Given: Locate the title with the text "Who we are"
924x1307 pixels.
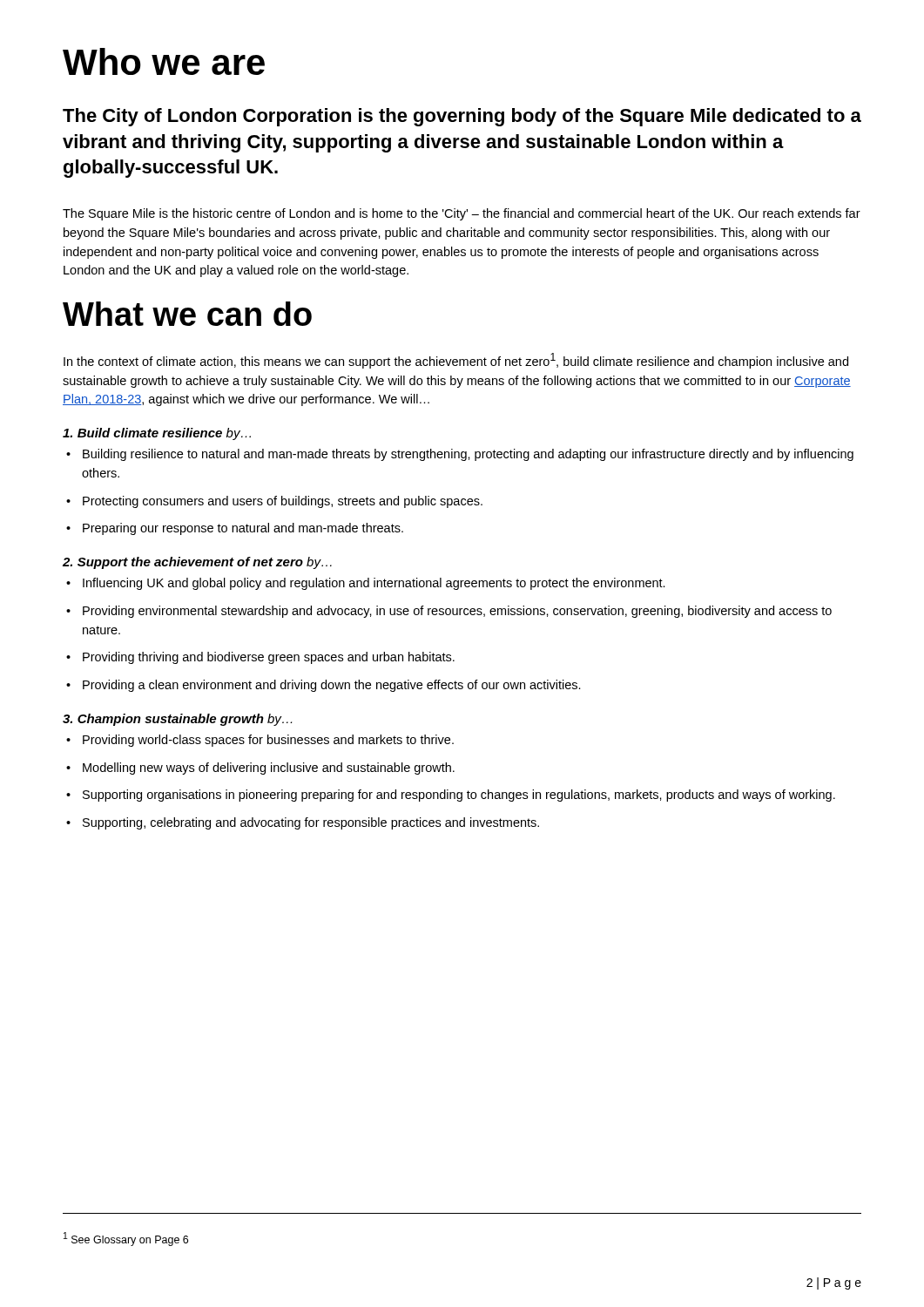Looking at the screenshot, I should (x=164, y=61).
